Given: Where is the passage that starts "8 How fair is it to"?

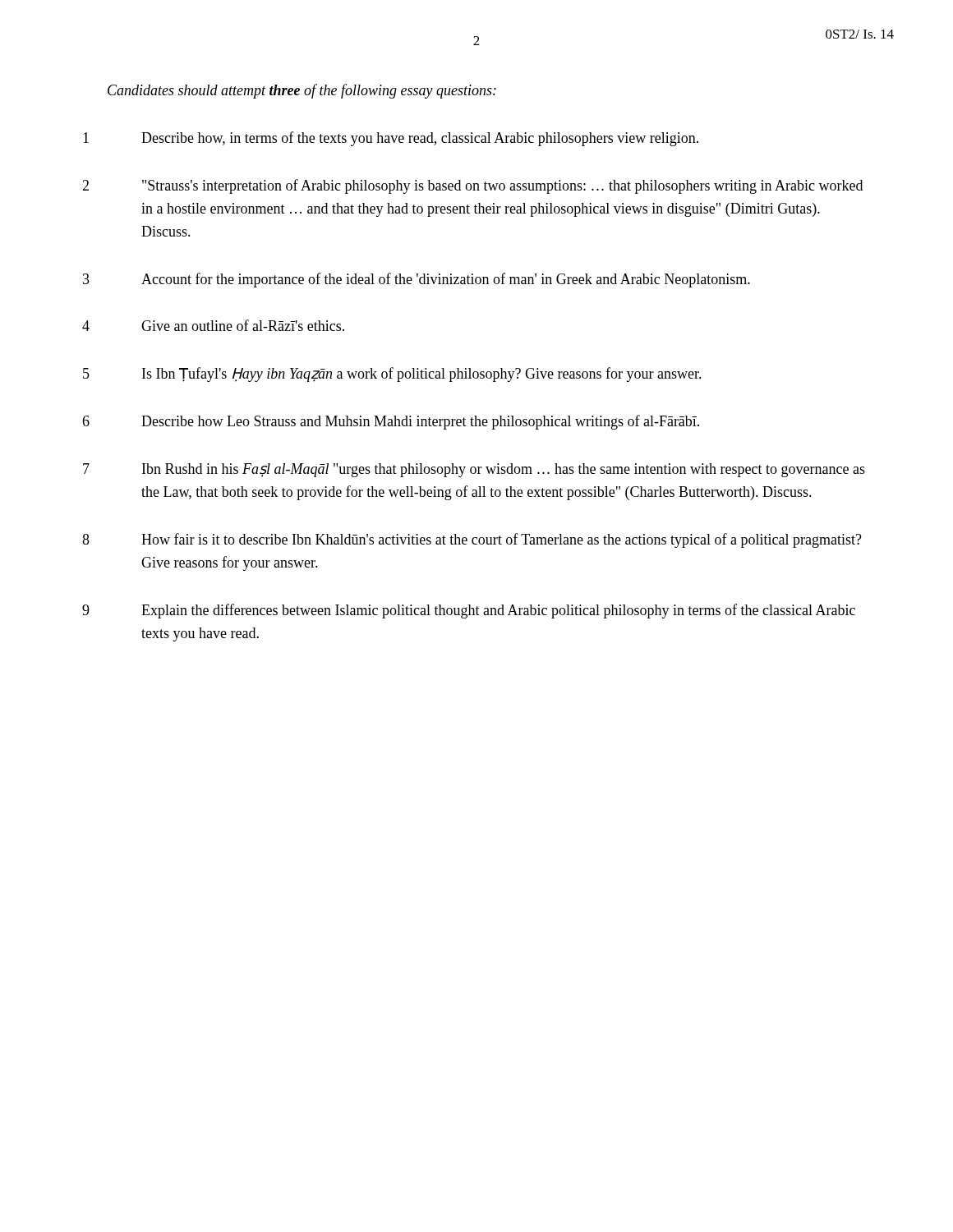Looking at the screenshot, I should 476,552.
